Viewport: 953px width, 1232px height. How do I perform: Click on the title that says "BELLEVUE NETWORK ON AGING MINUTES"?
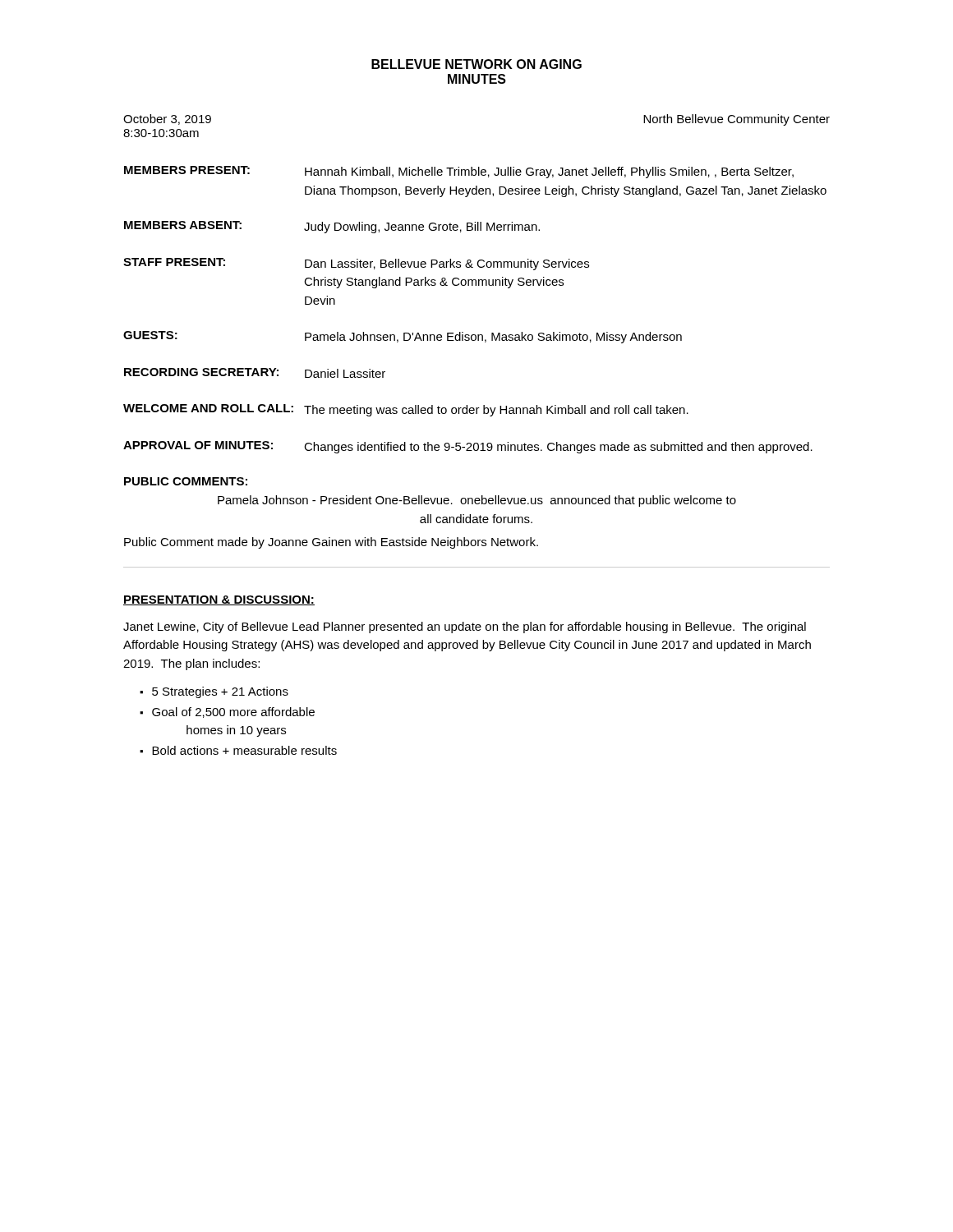(476, 72)
